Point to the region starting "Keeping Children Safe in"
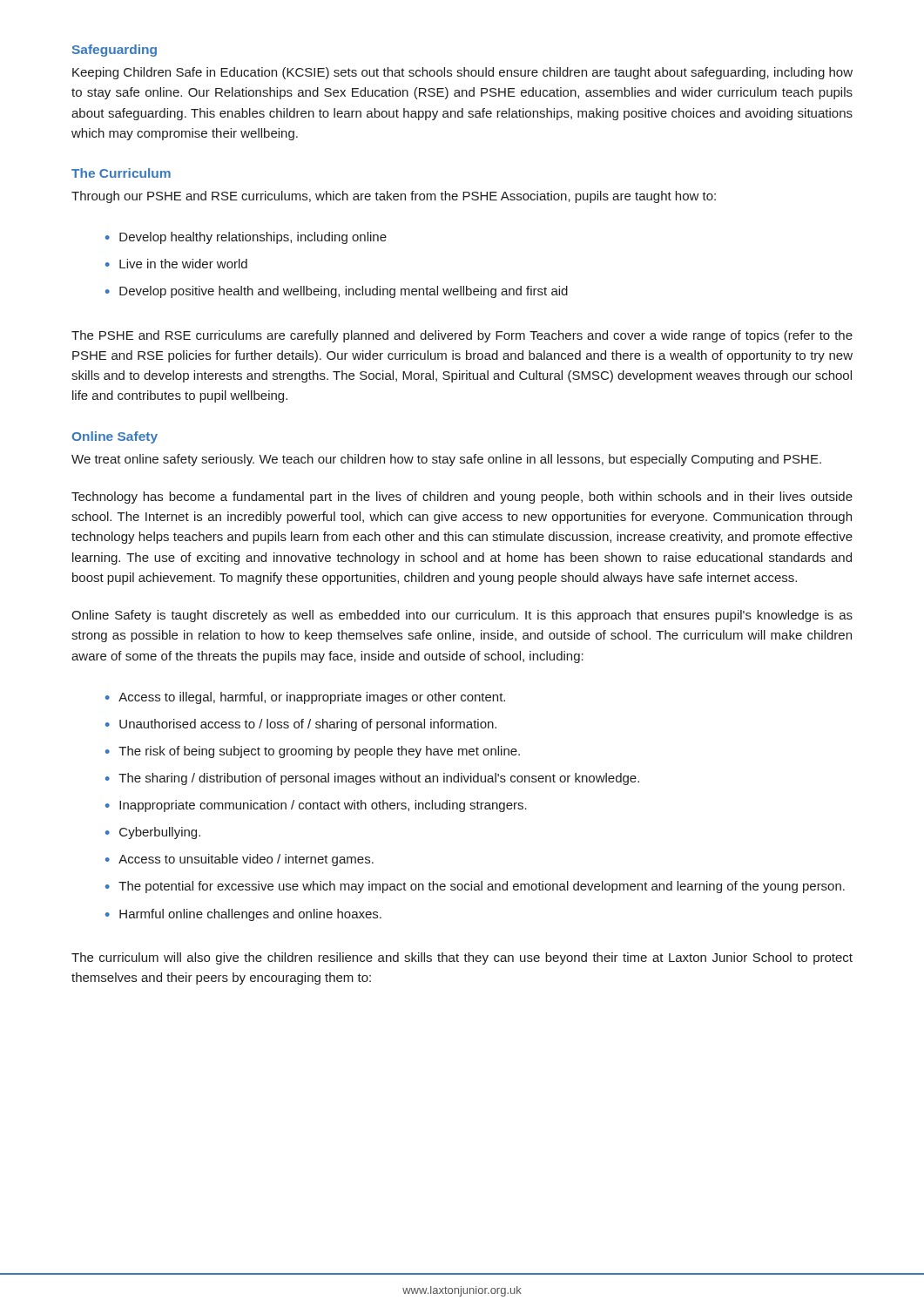The image size is (924, 1307). [462, 102]
